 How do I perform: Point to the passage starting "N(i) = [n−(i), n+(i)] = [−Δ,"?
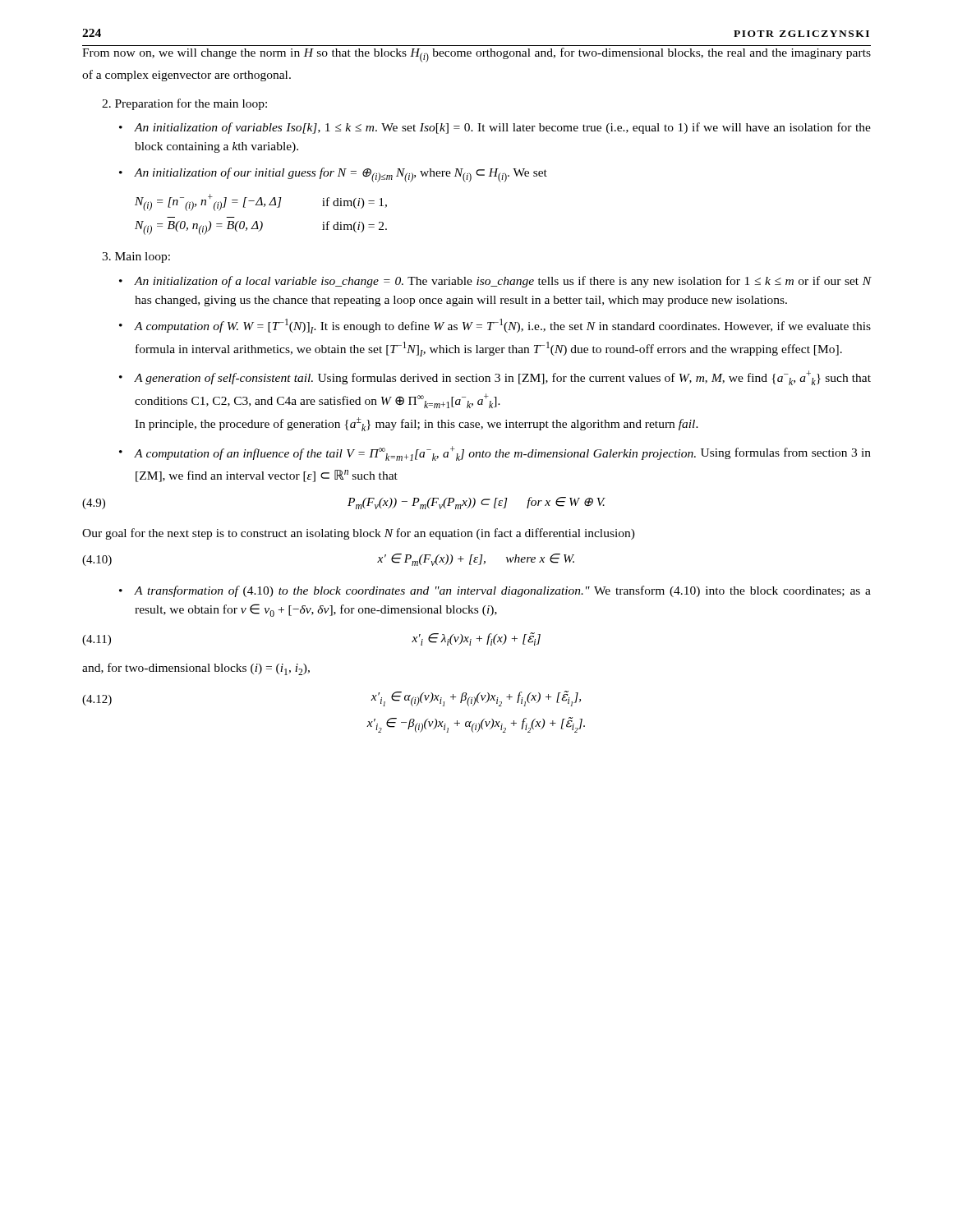[x=261, y=214]
